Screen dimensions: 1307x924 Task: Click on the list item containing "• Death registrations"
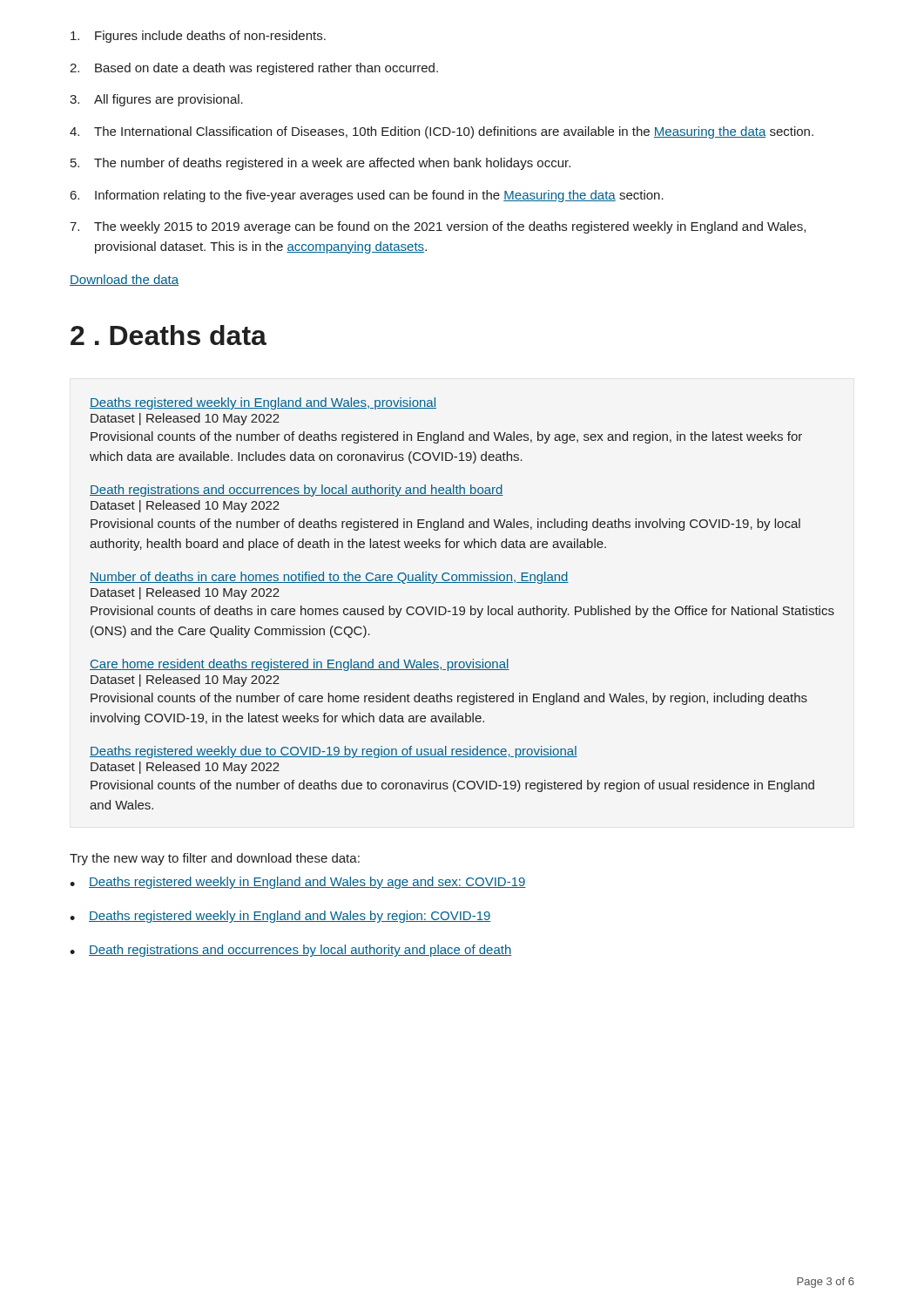tap(291, 953)
